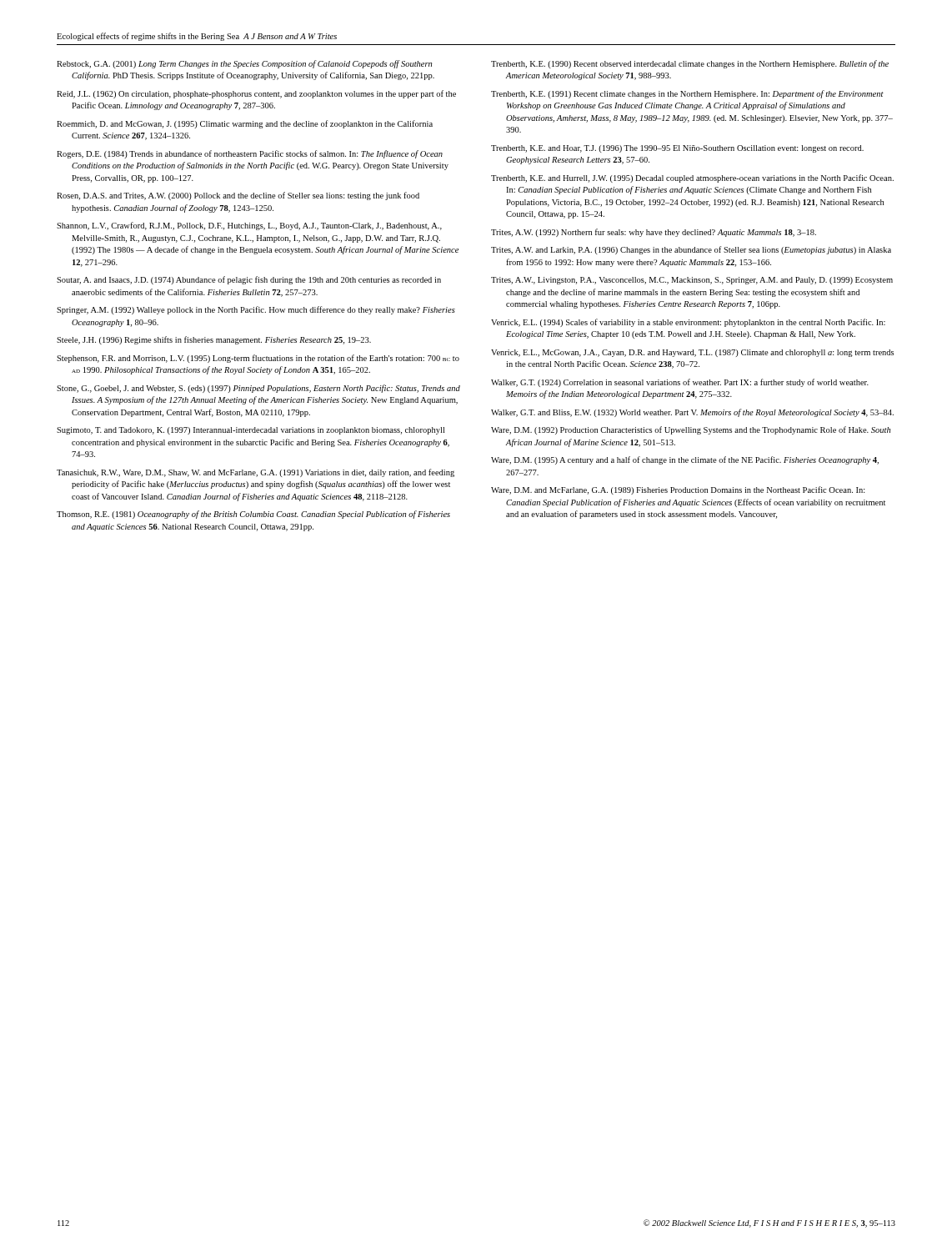952x1251 pixels.
Task: Click on the list item that reads "Venrick, E.L. (1994) Scales of variability in a"
Action: click(688, 328)
